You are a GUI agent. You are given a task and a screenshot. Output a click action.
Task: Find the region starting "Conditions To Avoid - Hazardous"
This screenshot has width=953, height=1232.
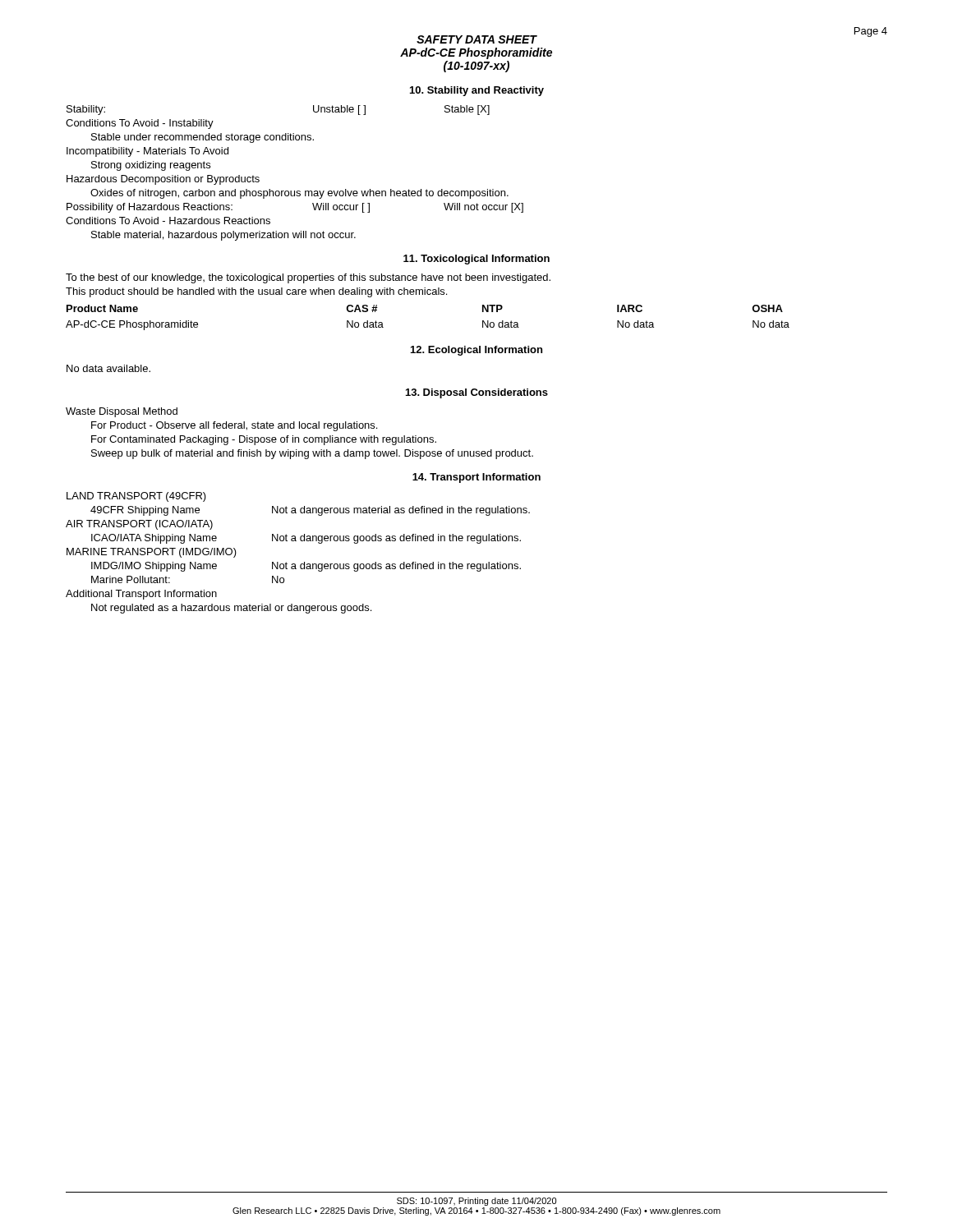[x=168, y=221]
